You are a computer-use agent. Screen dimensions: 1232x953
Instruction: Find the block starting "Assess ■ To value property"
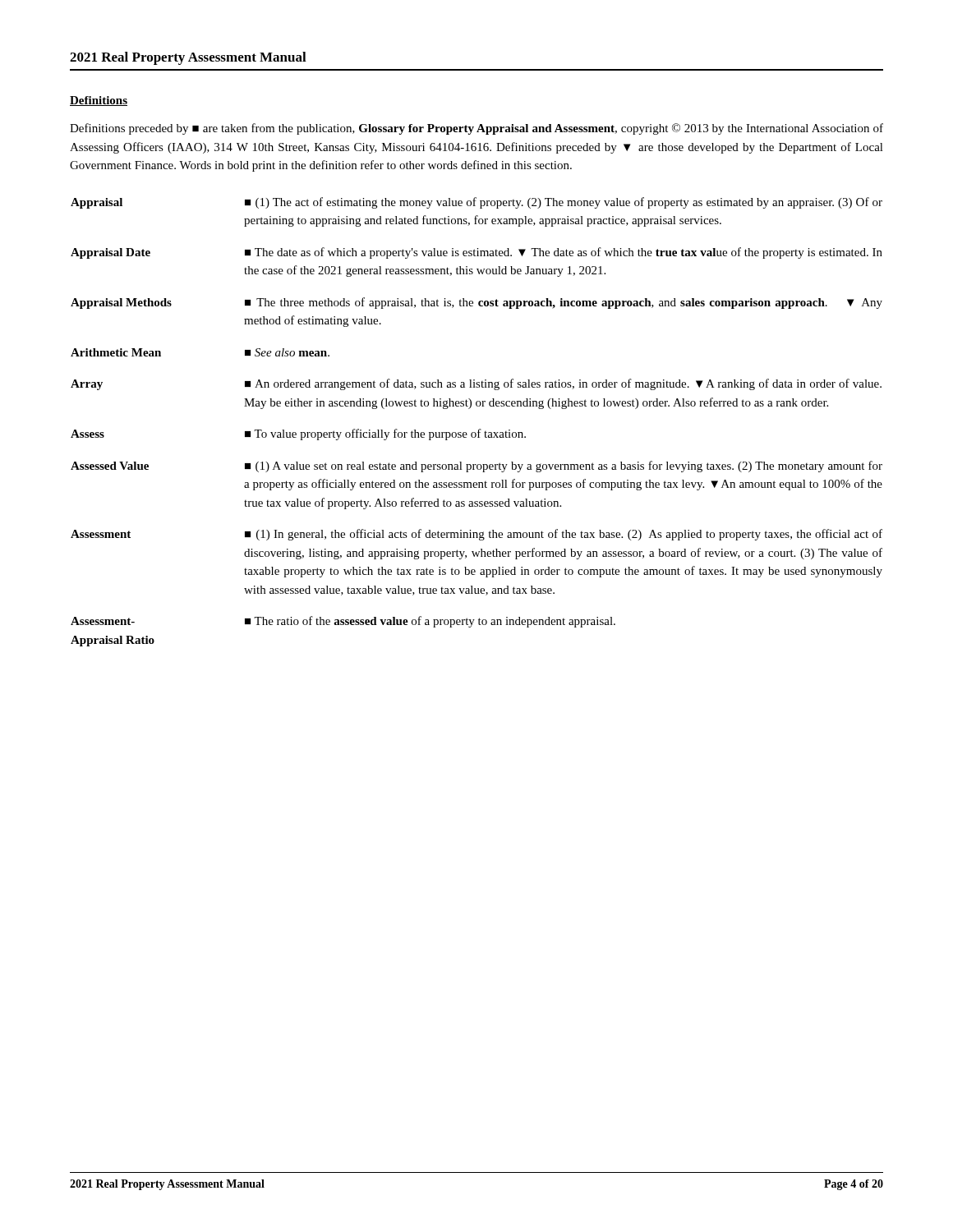[x=476, y=440]
